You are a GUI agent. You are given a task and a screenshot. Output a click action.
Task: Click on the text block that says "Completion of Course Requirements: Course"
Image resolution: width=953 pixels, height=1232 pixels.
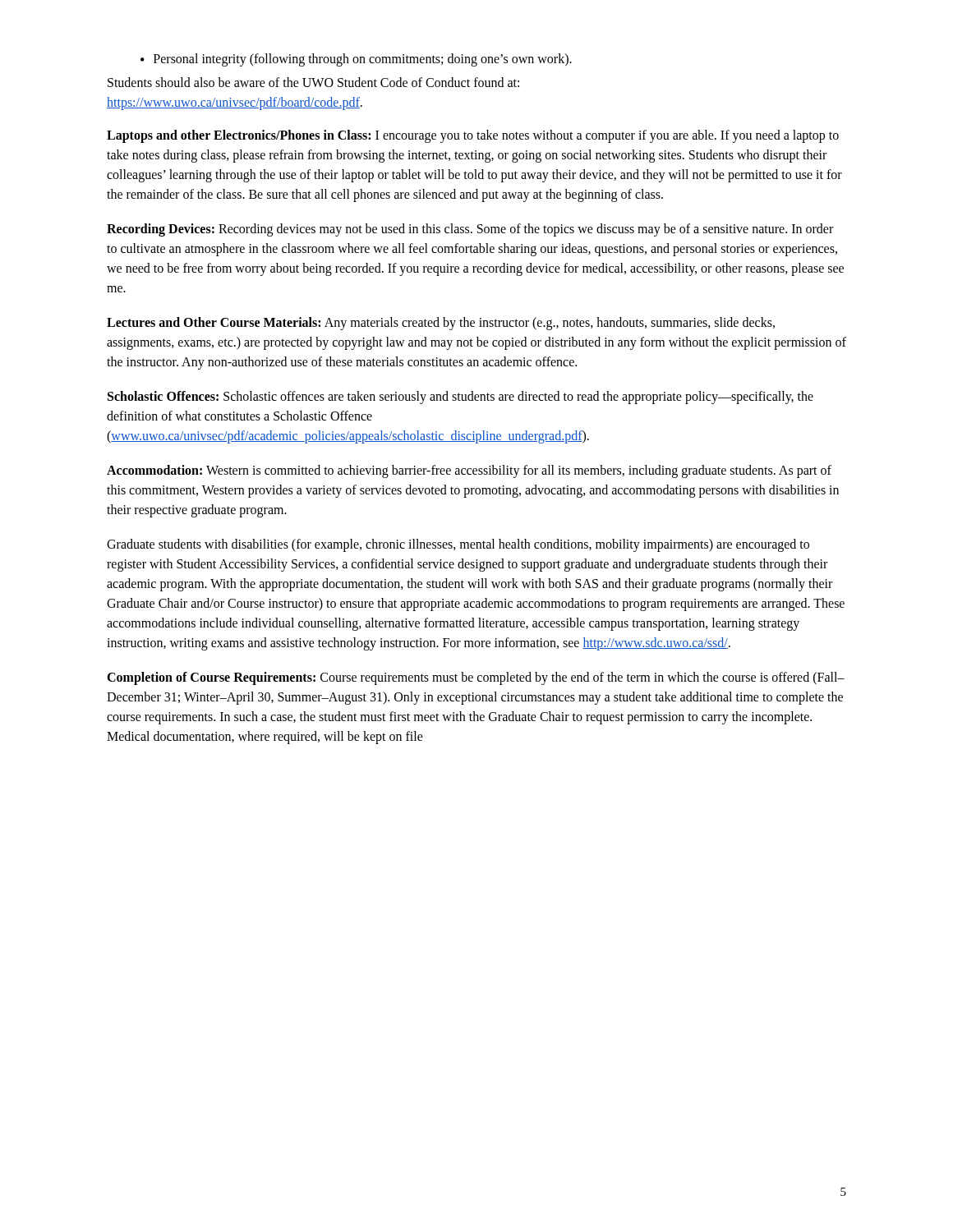475,707
